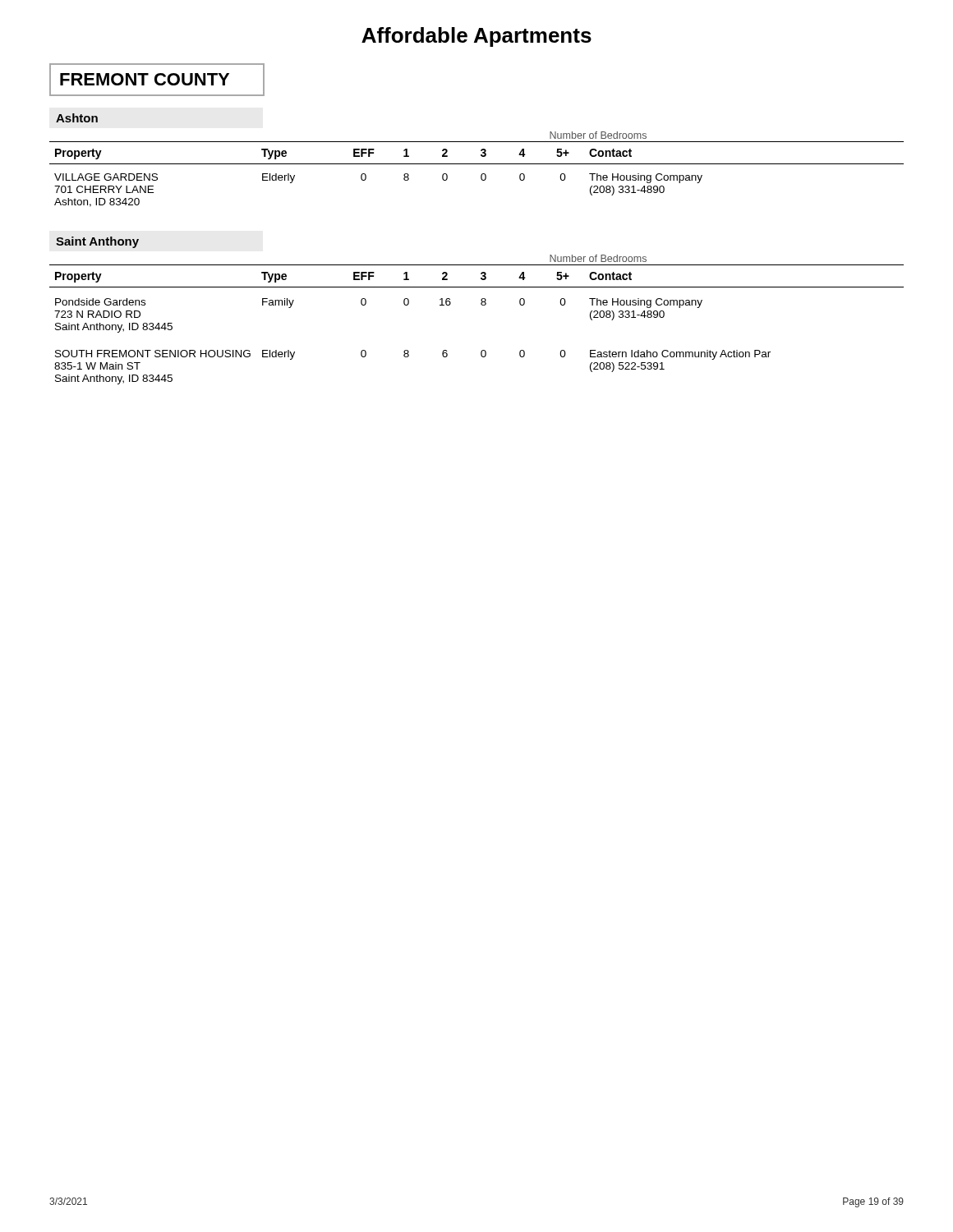Click on the text block starting "FREMONT COUNTY"
Viewport: 953px width, 1232px height.
pyautogui.click(x=145, y=79)
